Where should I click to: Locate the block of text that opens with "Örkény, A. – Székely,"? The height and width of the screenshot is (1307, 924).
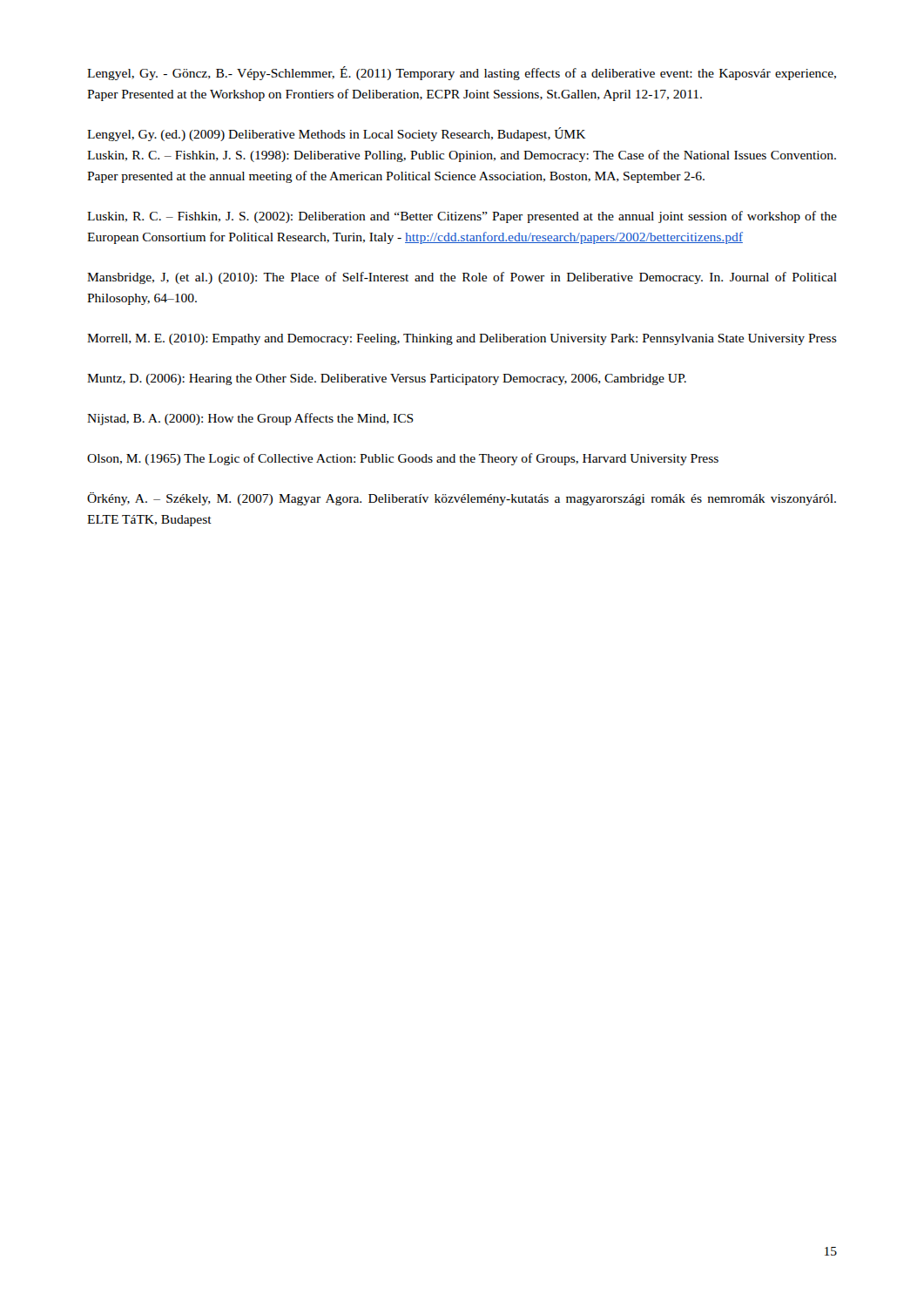click(x=462, y=509)
